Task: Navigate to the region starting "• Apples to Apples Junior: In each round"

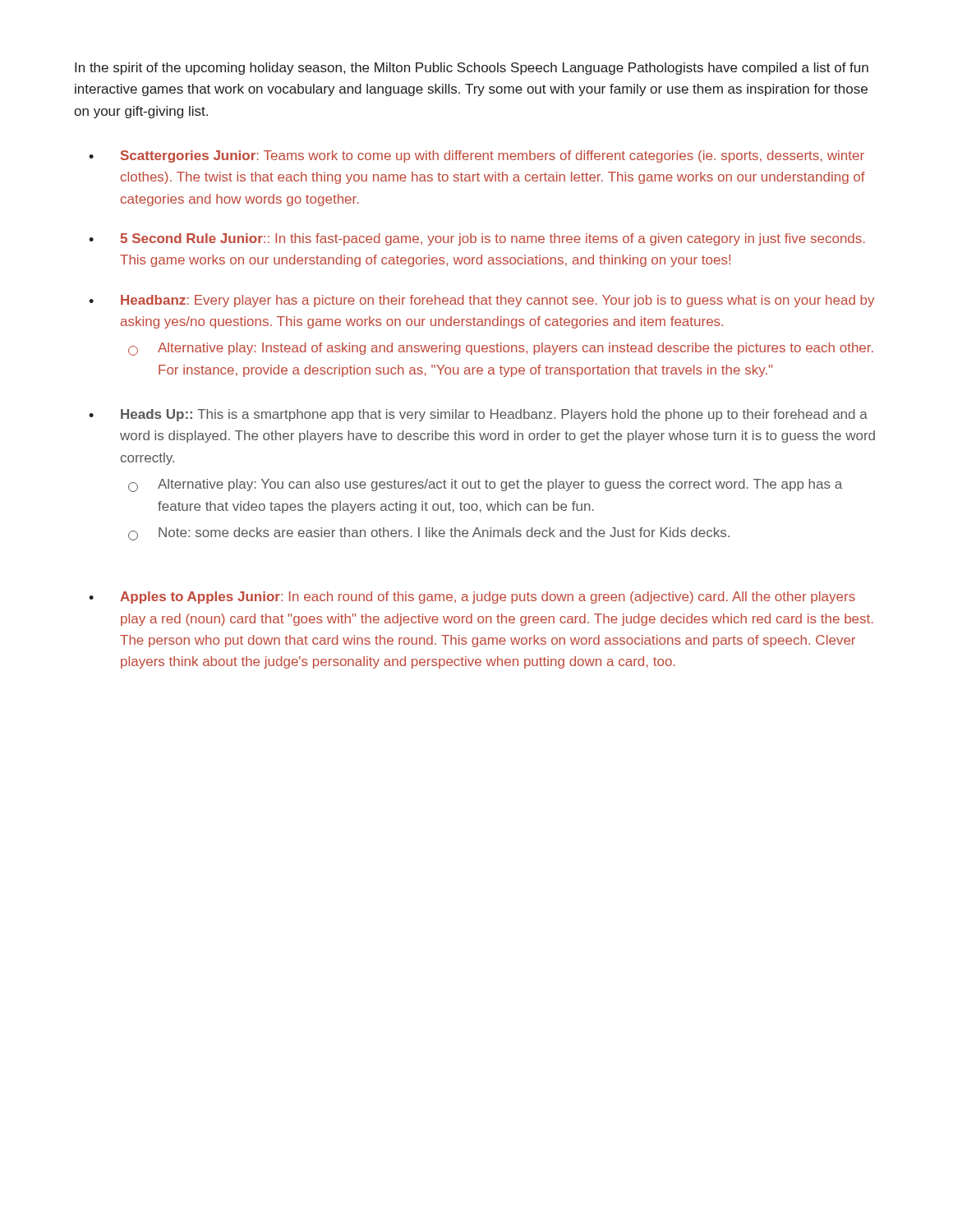Action: click(476, 630)
